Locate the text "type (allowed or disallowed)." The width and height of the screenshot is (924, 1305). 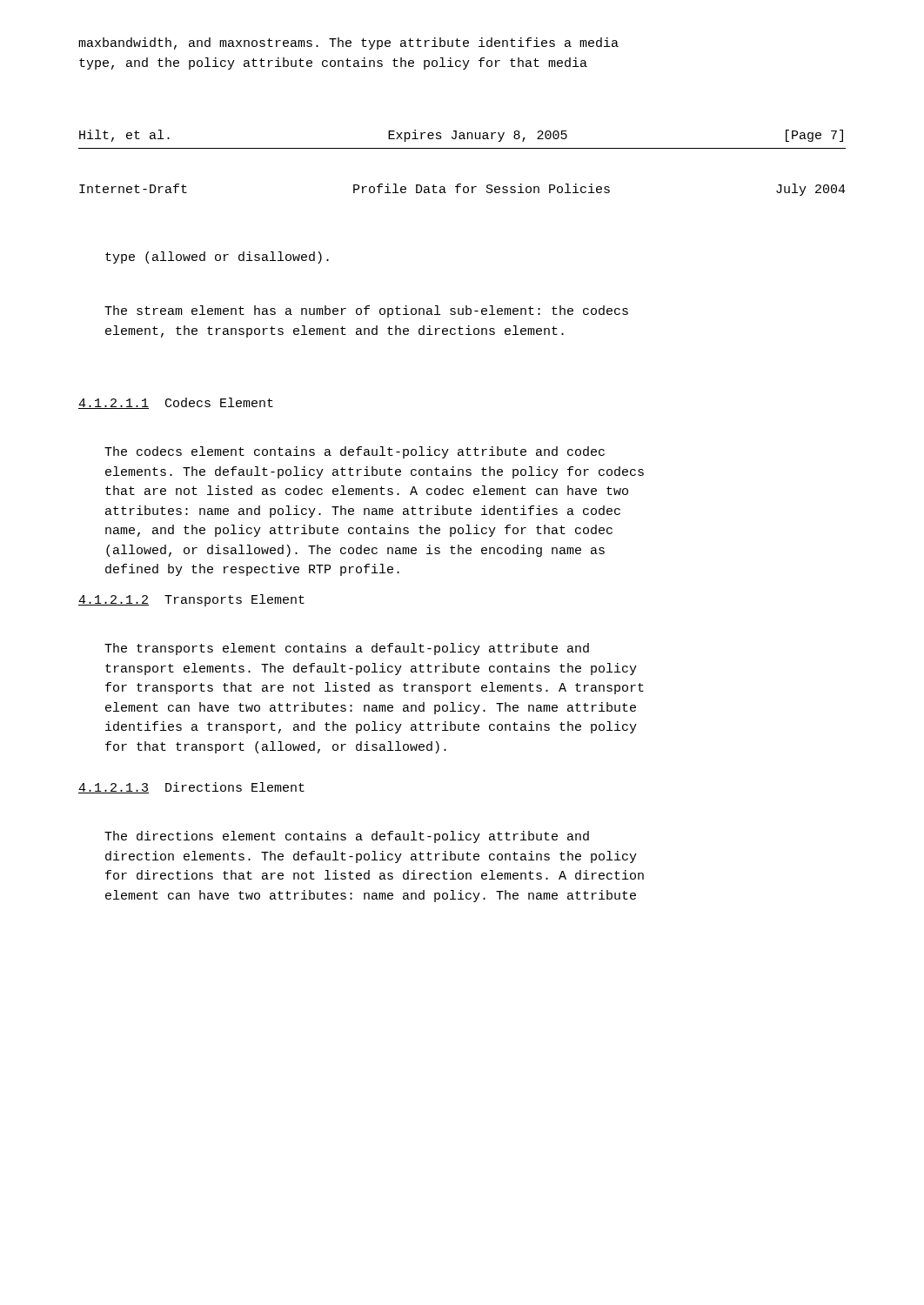218,258
